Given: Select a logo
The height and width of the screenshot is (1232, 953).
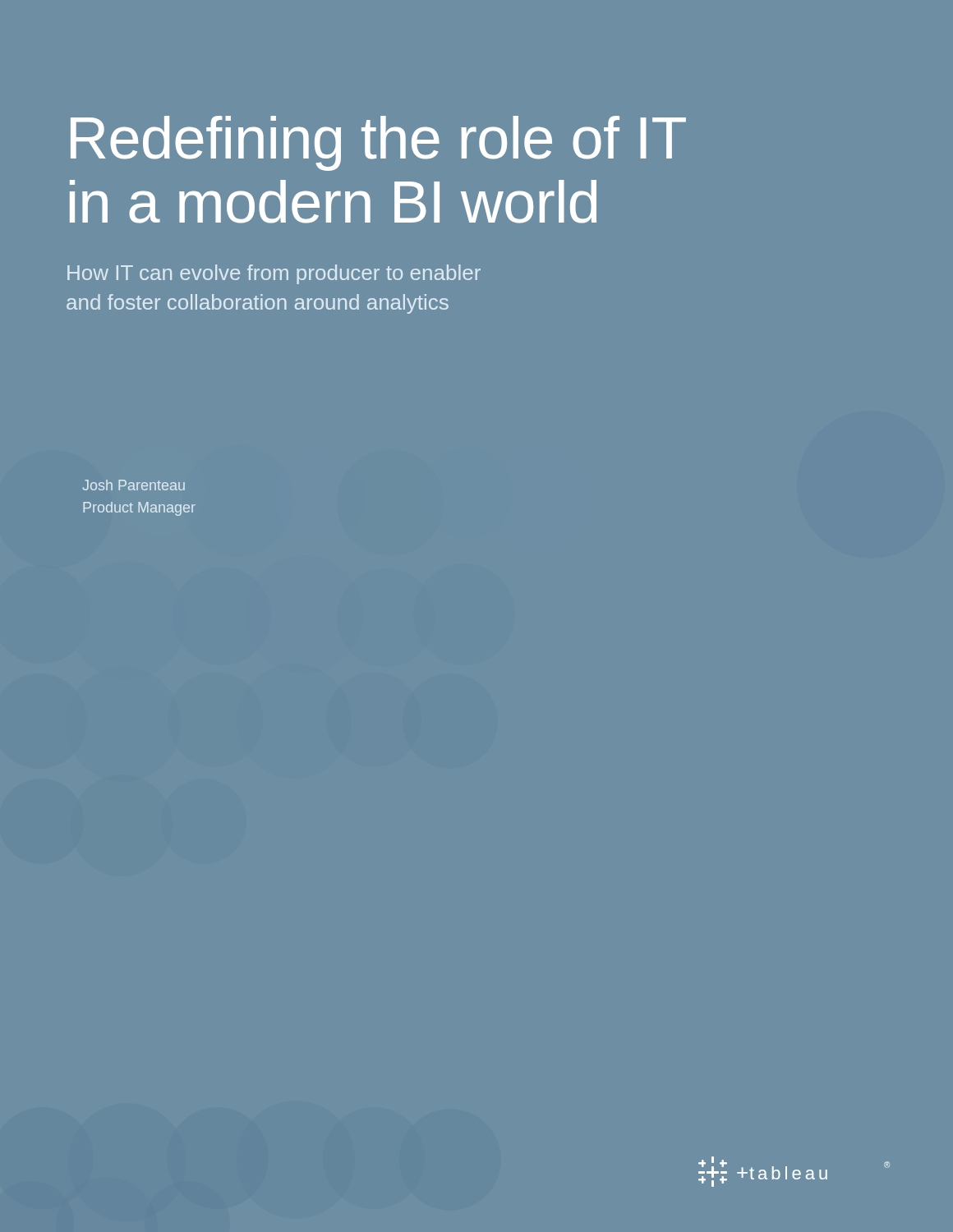Looking at the screenshot, I should (795, 1172).
